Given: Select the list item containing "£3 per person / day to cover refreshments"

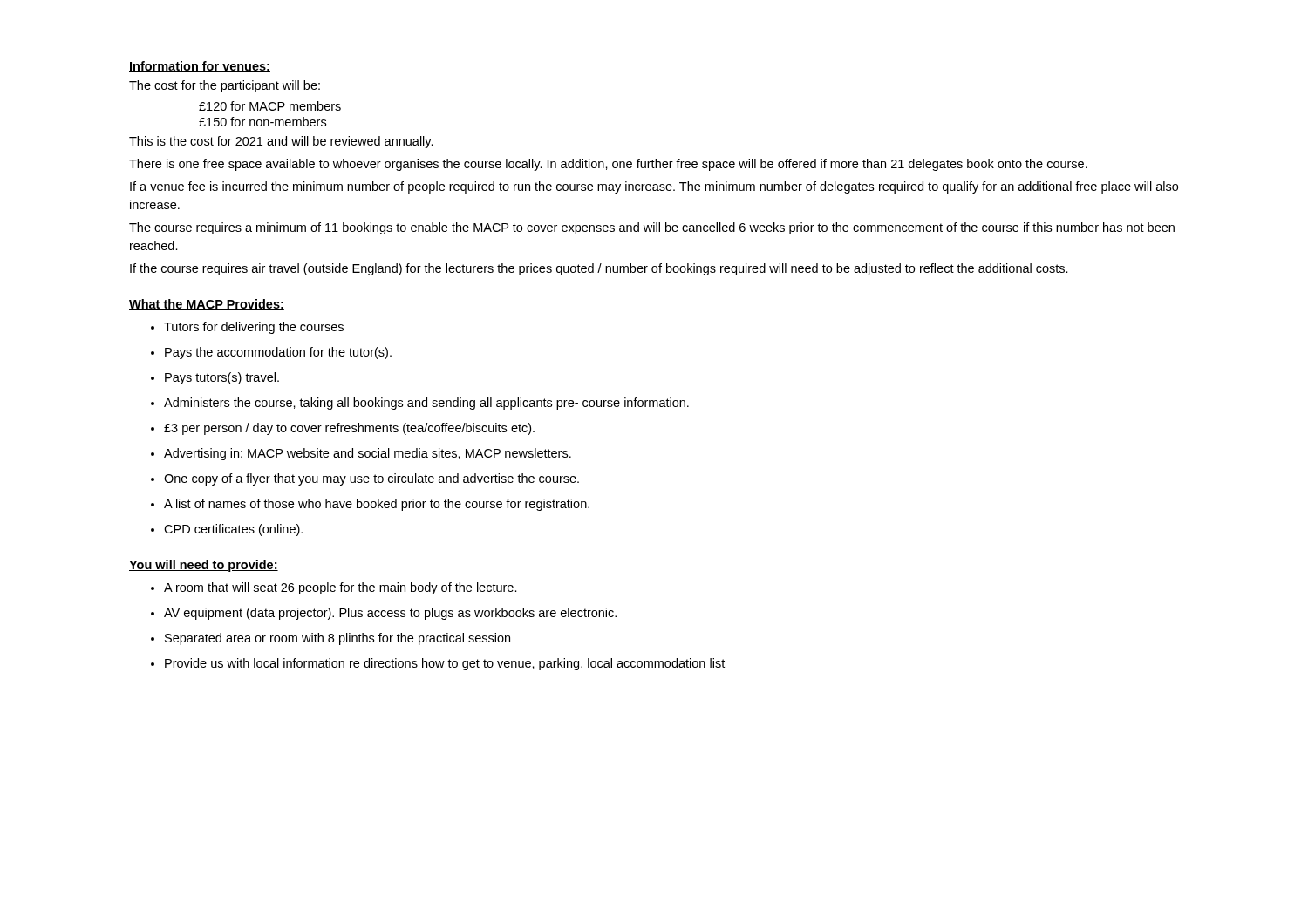Looking at the screenshot, I should pyautogui.click(x=350, y=428).
